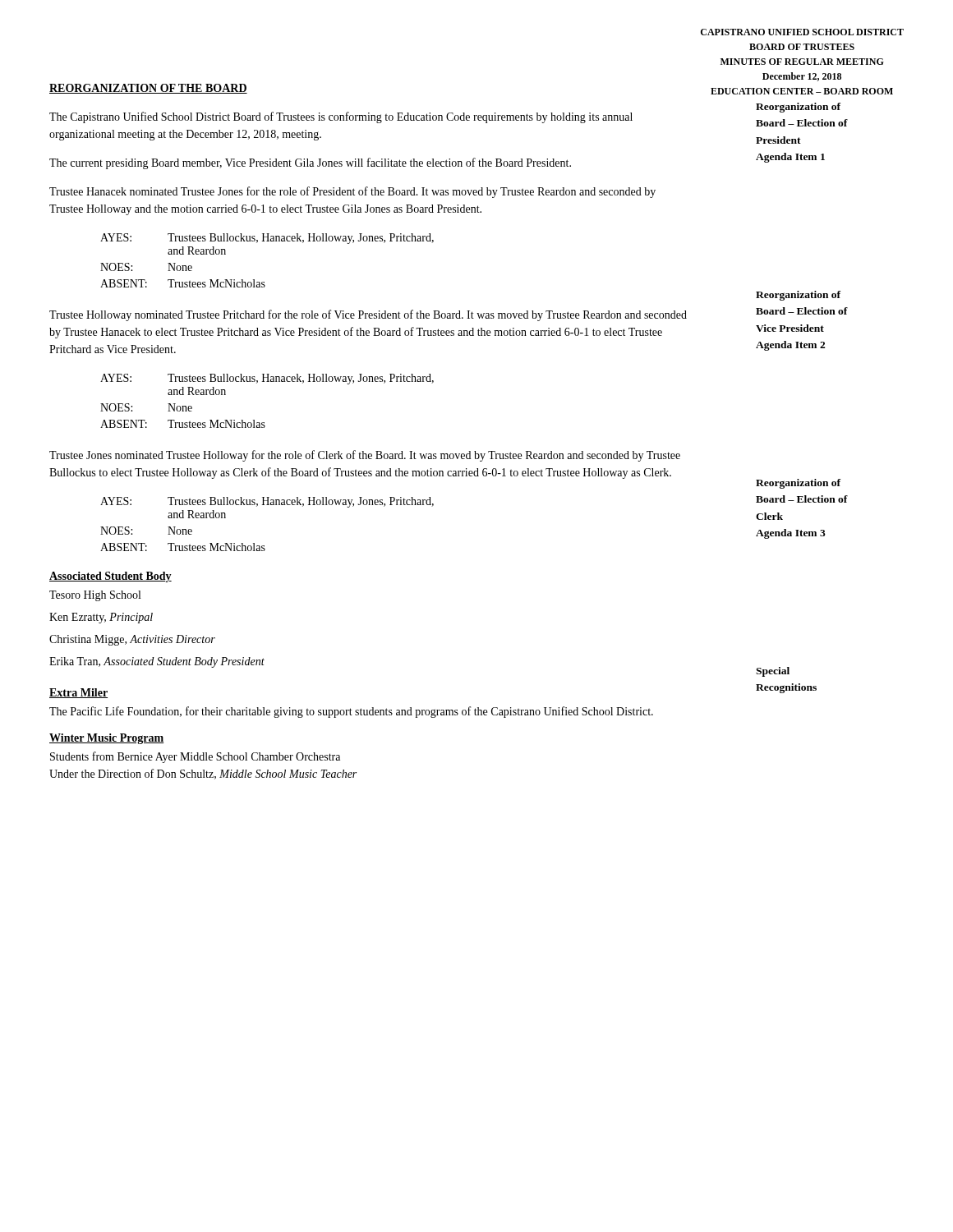The height and width of the screenshot is (1232, 953).
Task: Select the text block containing "The current presiding Board member, Vice President"
Action: pyautogui.click(x=310, y=163)
